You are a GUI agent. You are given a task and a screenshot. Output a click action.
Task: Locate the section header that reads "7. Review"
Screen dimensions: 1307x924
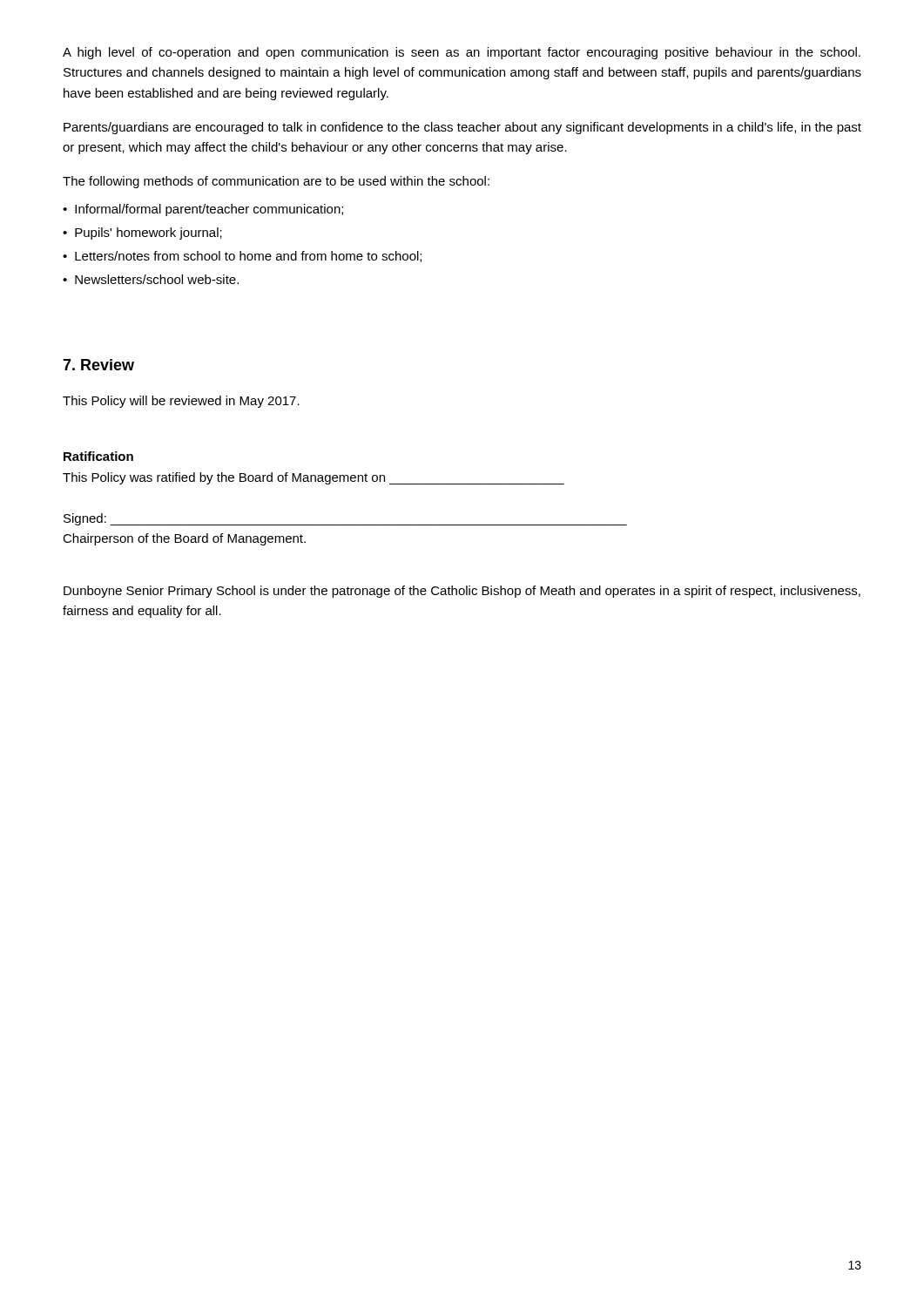click(x=98, y=365)
